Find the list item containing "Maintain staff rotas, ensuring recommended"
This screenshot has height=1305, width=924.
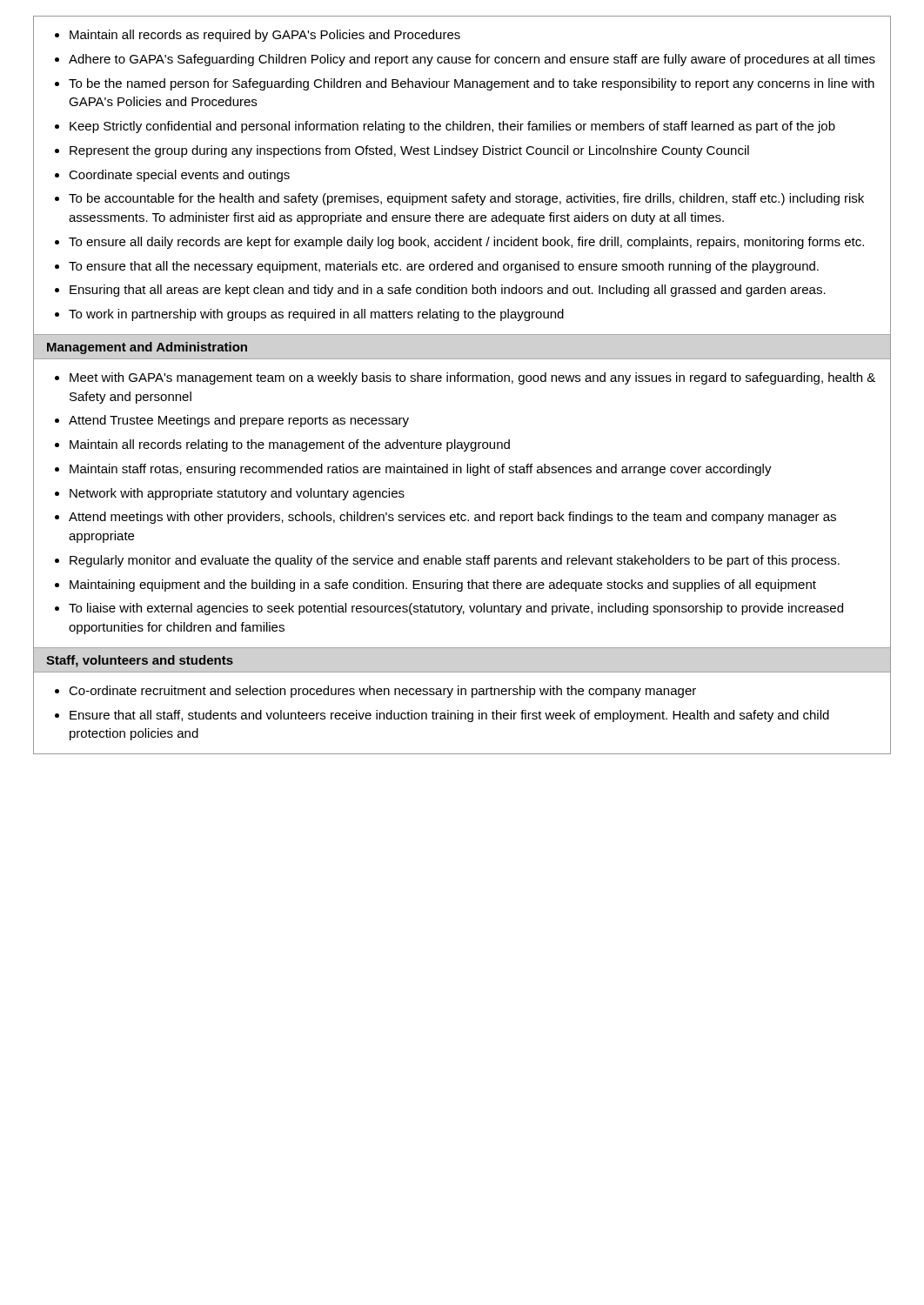click(420, 468)
